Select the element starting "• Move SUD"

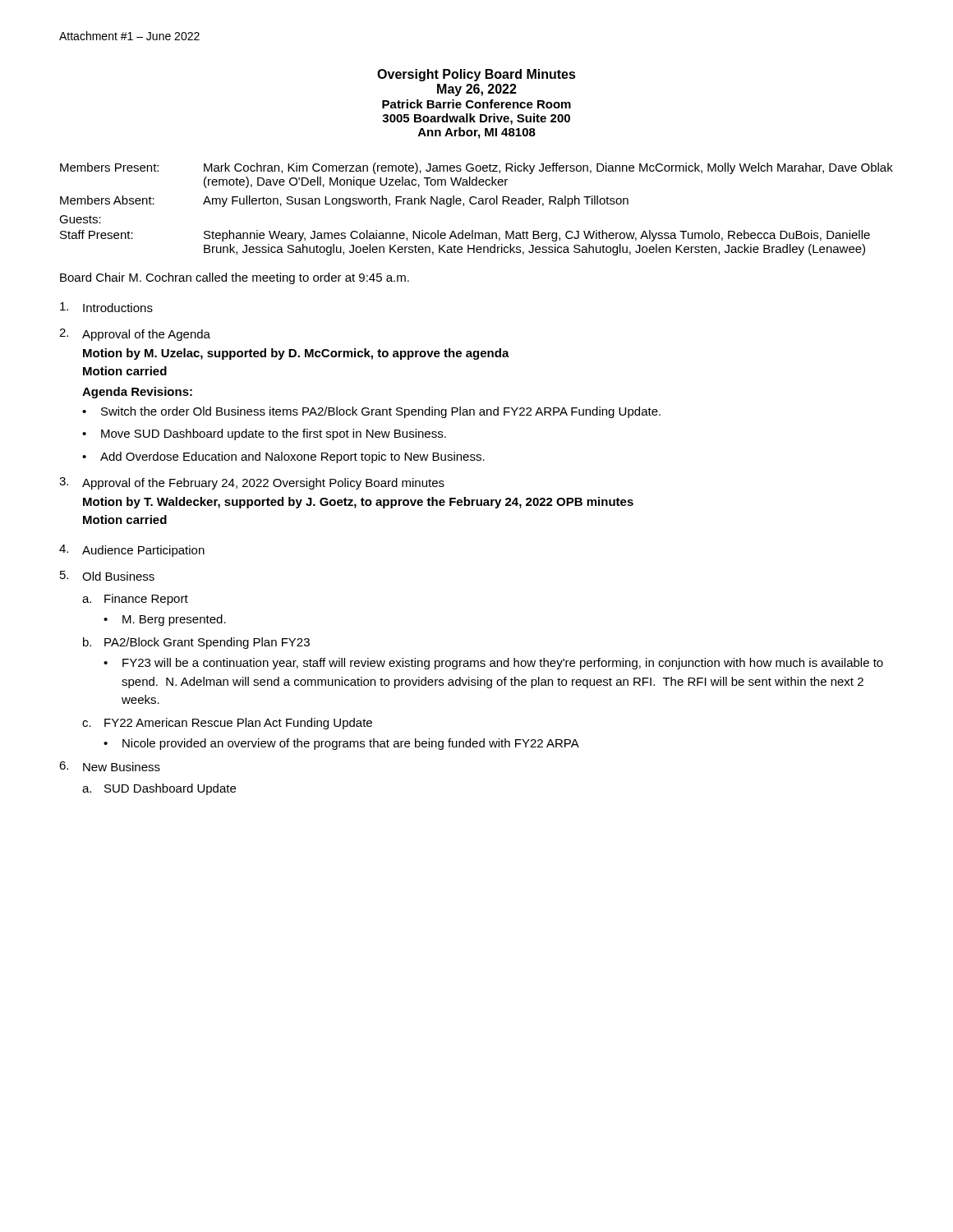tap(265, 434)
